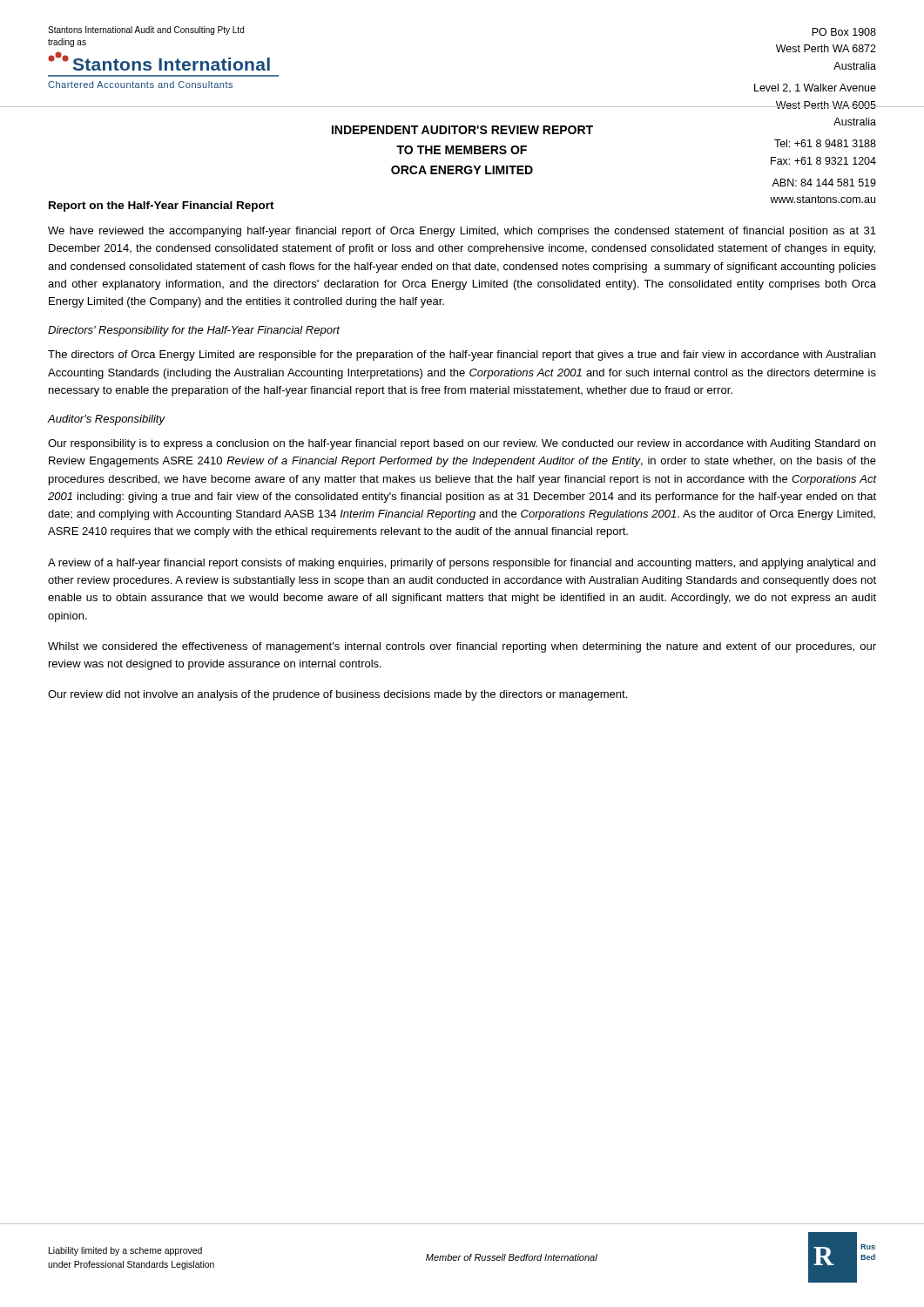
Task: Locate the text starting "We have reviewed the accompanying half-year"
Action: pyautogui.click(x=462, y=266)
